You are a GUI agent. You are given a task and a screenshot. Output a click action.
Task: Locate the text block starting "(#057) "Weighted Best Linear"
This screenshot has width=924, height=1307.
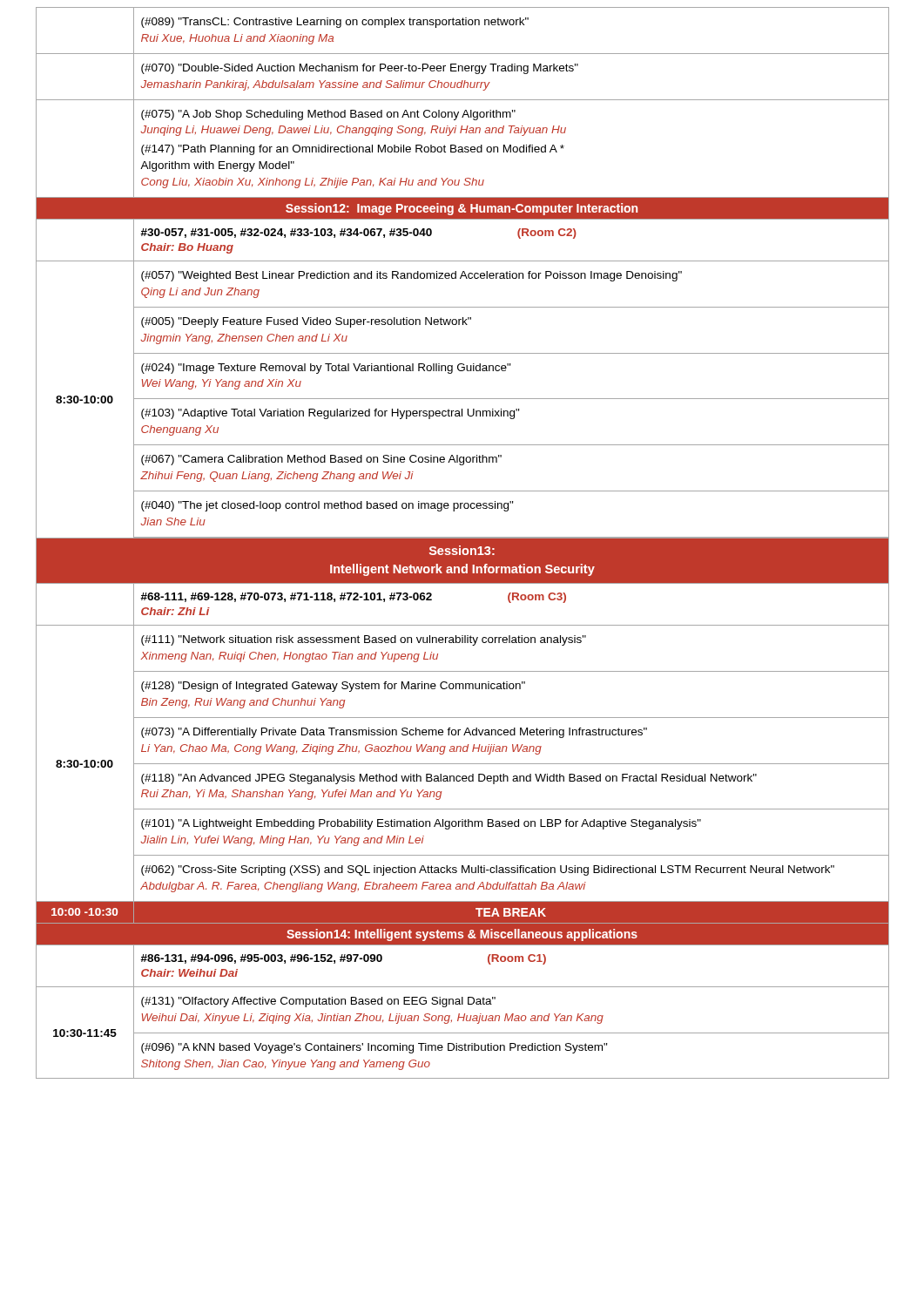(x=511, y=284)
